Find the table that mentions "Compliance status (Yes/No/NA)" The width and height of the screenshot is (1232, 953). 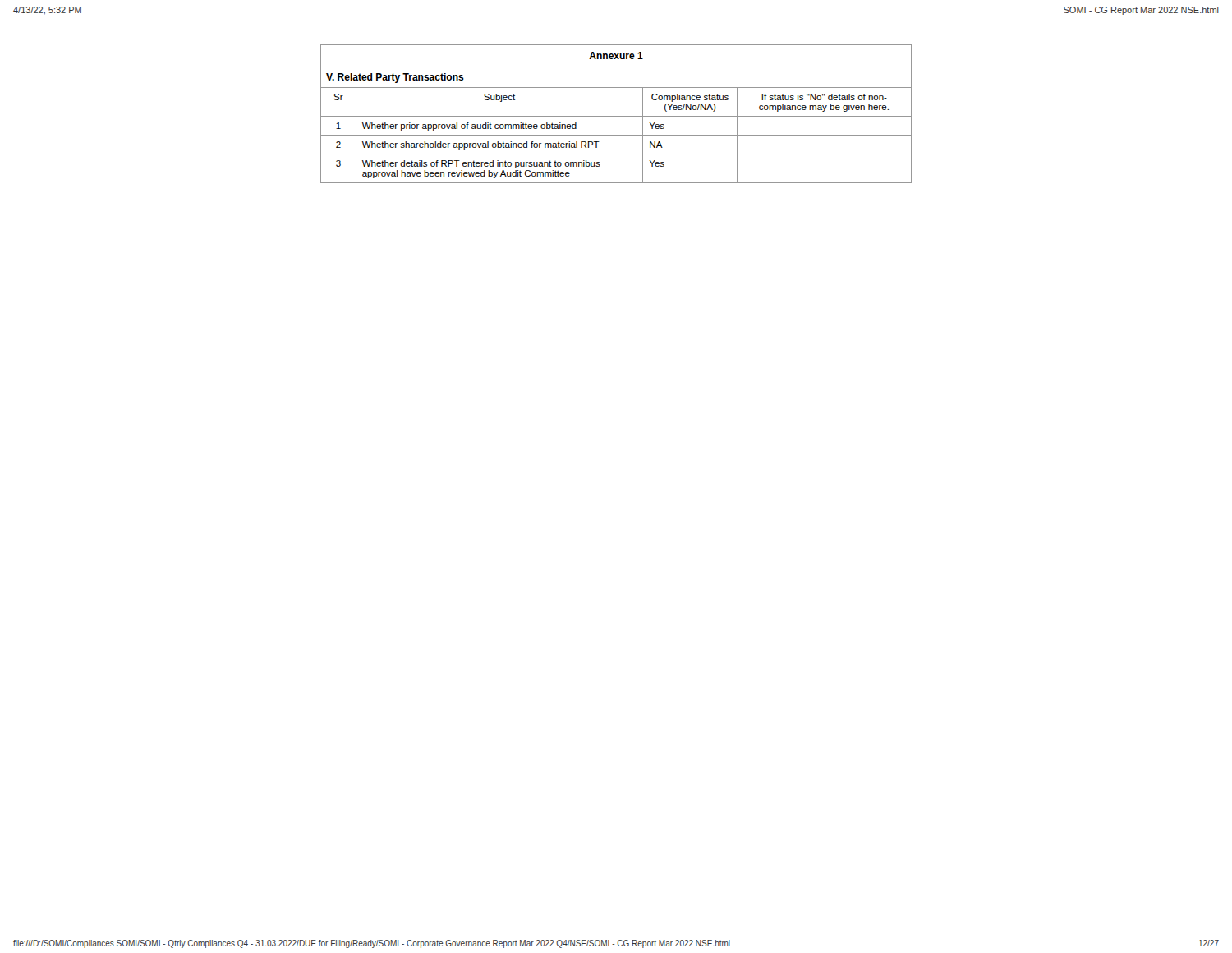point(616,135)
